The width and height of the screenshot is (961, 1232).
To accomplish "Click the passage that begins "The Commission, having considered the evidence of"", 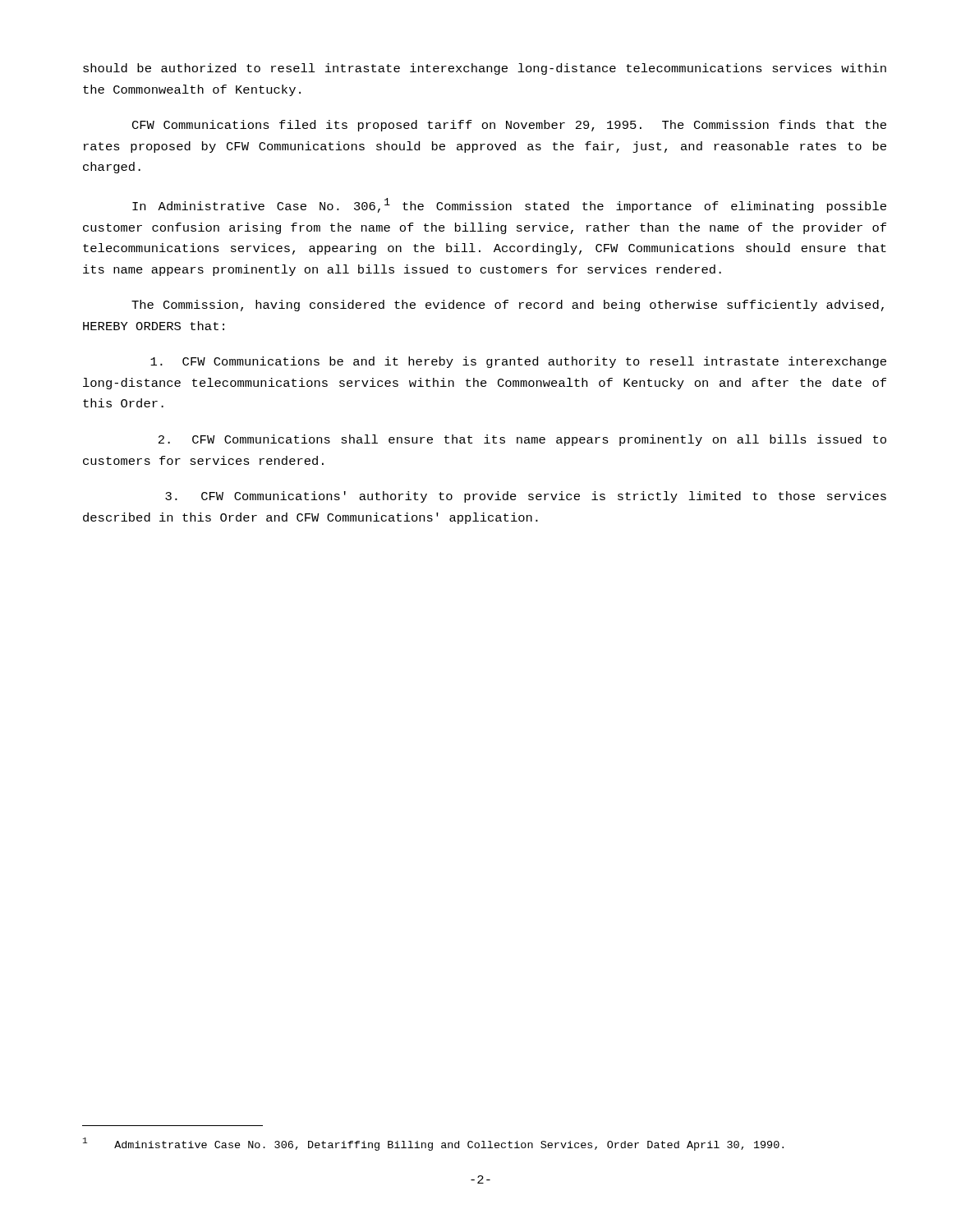I will 485,316.
